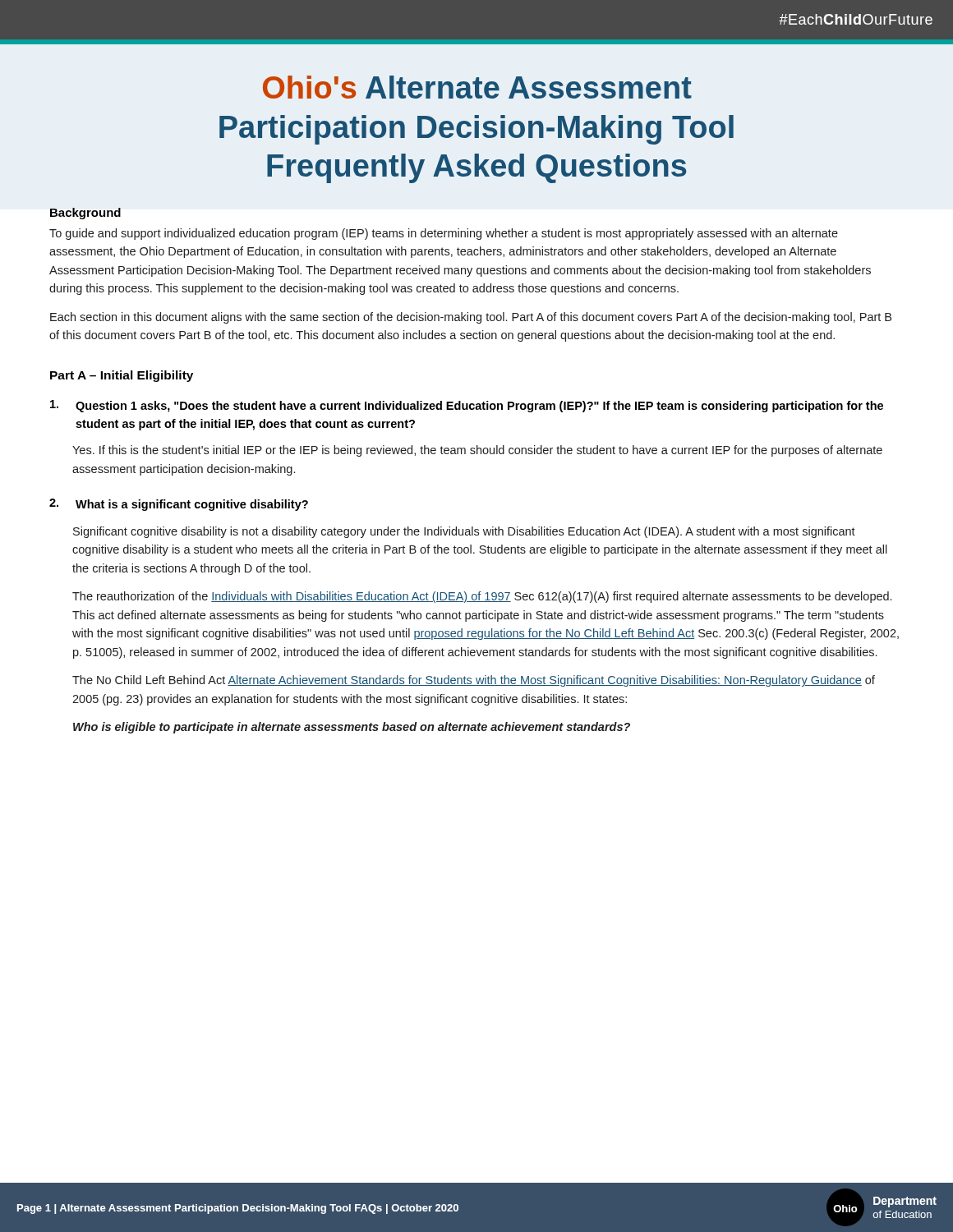Image resolution: width=953 pixels, height=1232 pixels.
Task: Find the region starting "Significant cognitive disability is not a"
Action: [x=488, y=629]
